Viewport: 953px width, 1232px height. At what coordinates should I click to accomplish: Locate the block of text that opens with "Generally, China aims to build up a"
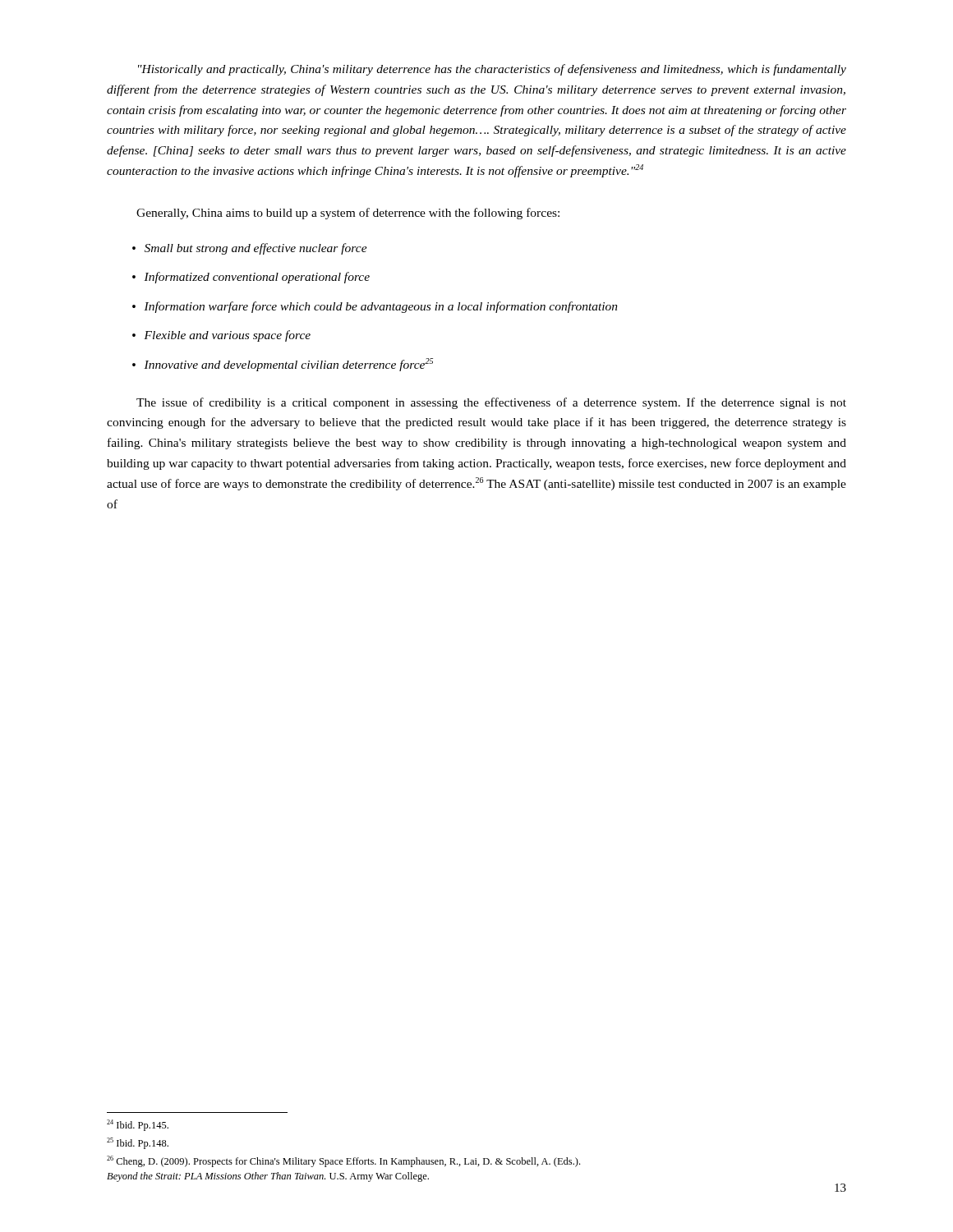pos(349,212)
